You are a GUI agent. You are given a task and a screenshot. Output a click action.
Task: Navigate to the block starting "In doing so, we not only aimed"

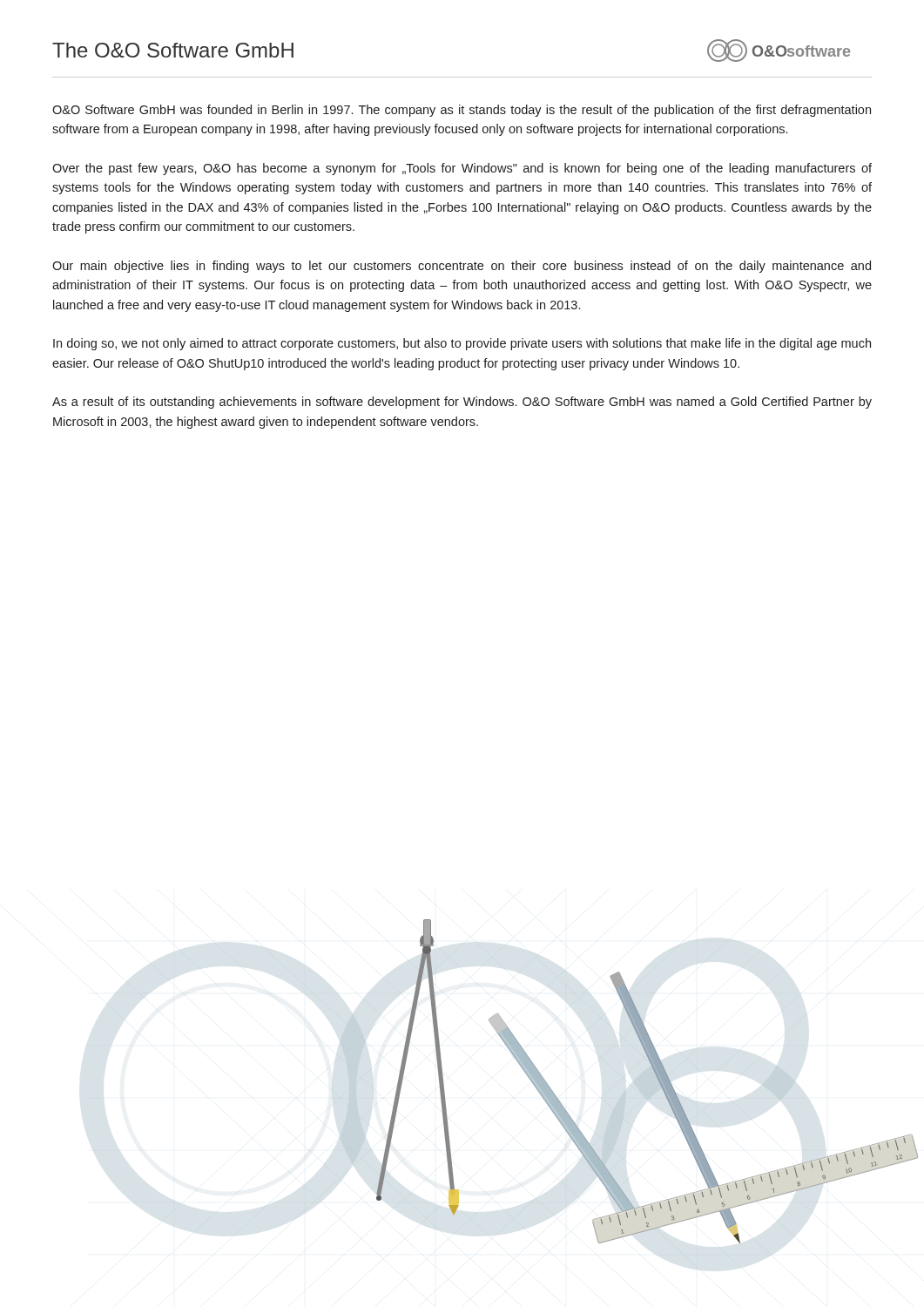click(x=462, y=353)
